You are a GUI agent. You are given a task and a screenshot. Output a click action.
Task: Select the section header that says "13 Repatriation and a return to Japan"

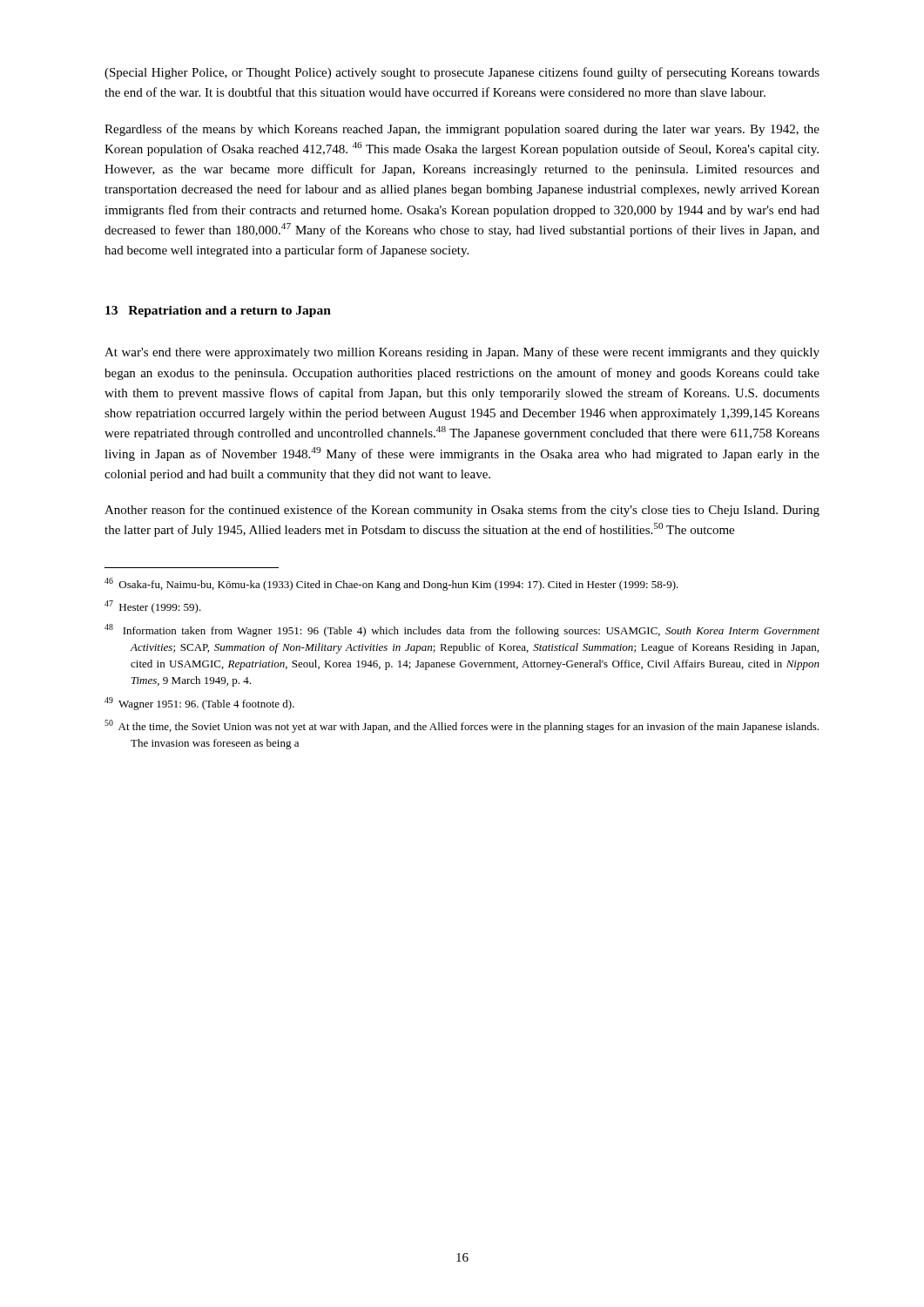218,310
